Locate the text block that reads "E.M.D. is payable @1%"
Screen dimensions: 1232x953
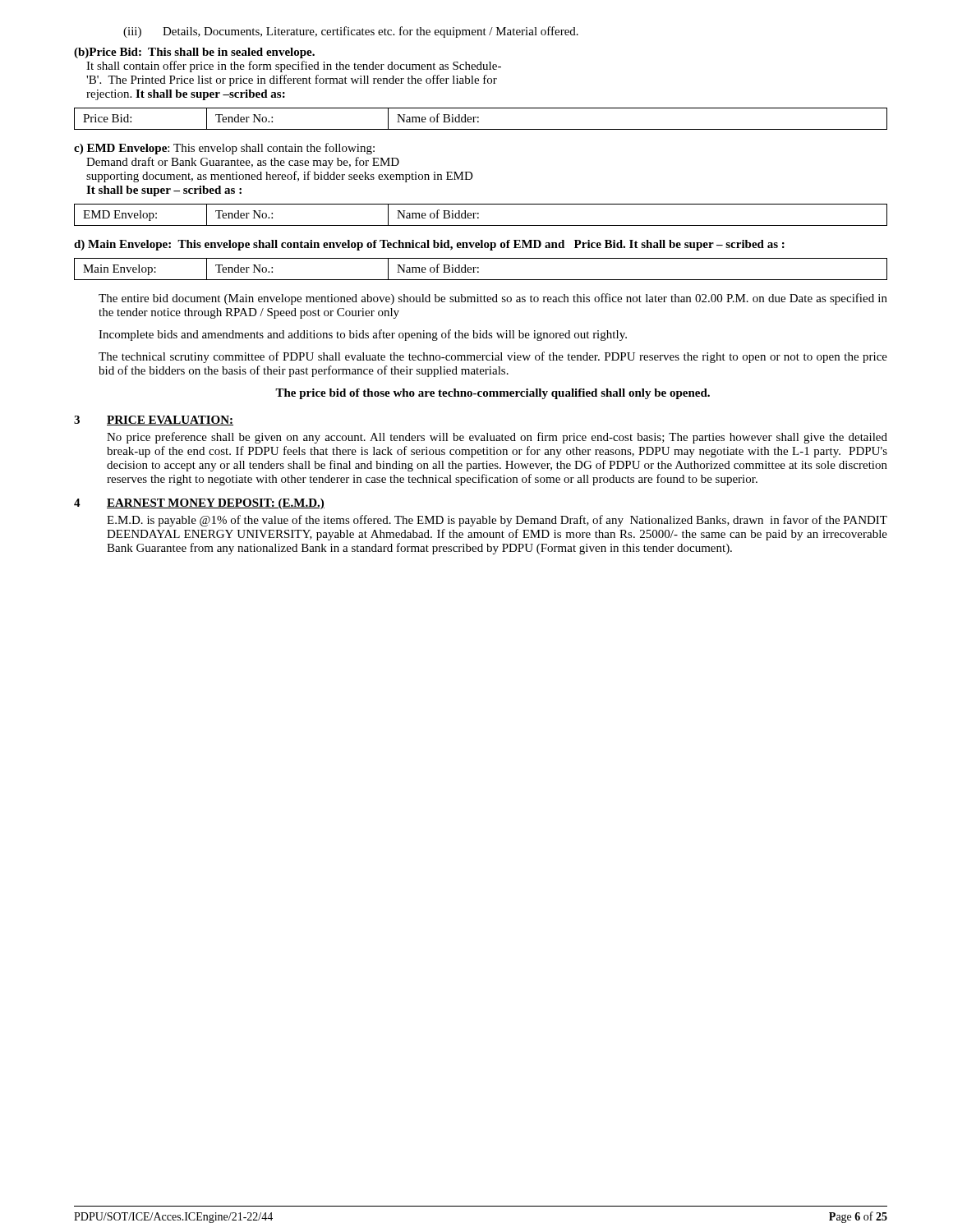coord(497,534)
